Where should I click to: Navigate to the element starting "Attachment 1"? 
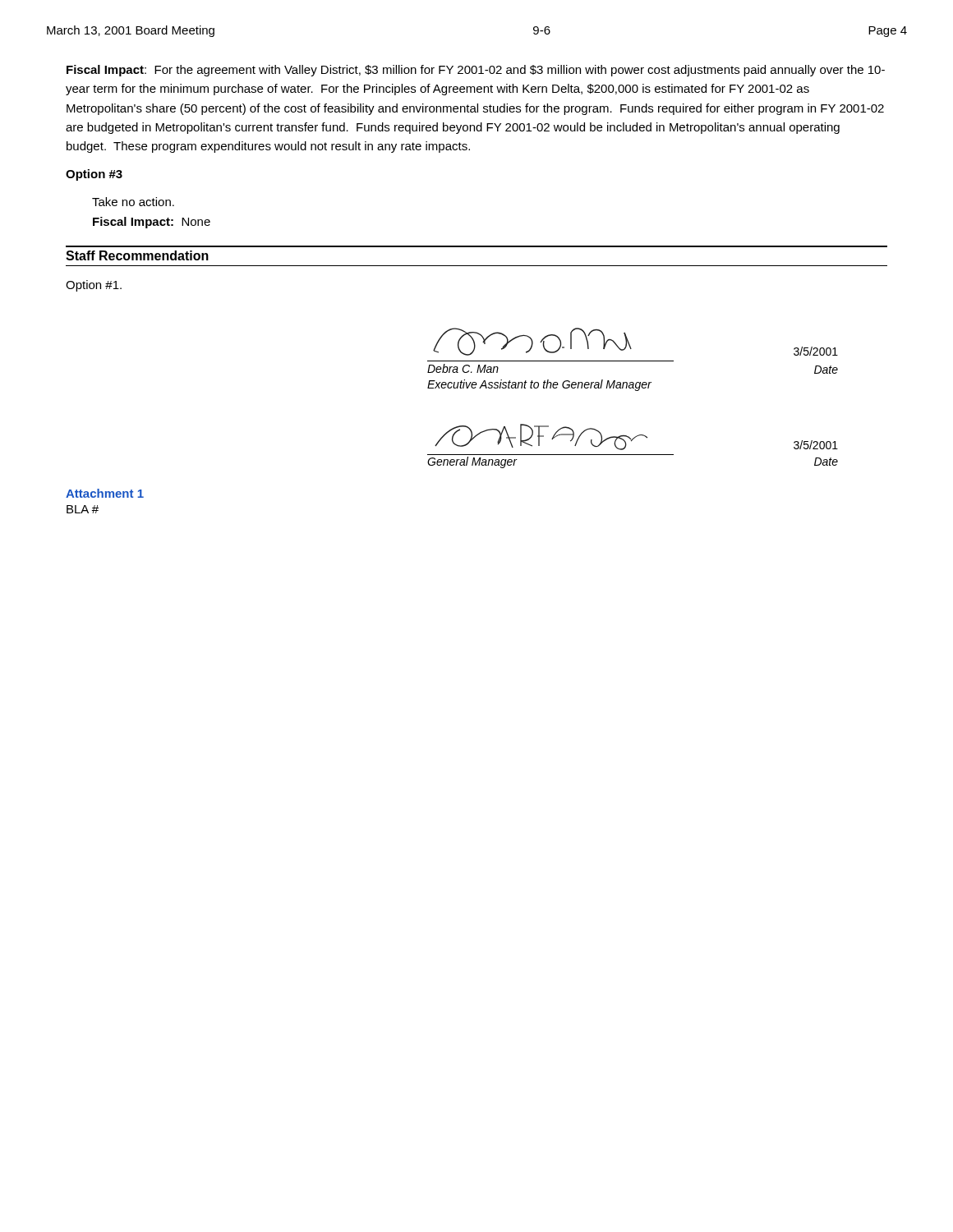[x=105, y=493]
